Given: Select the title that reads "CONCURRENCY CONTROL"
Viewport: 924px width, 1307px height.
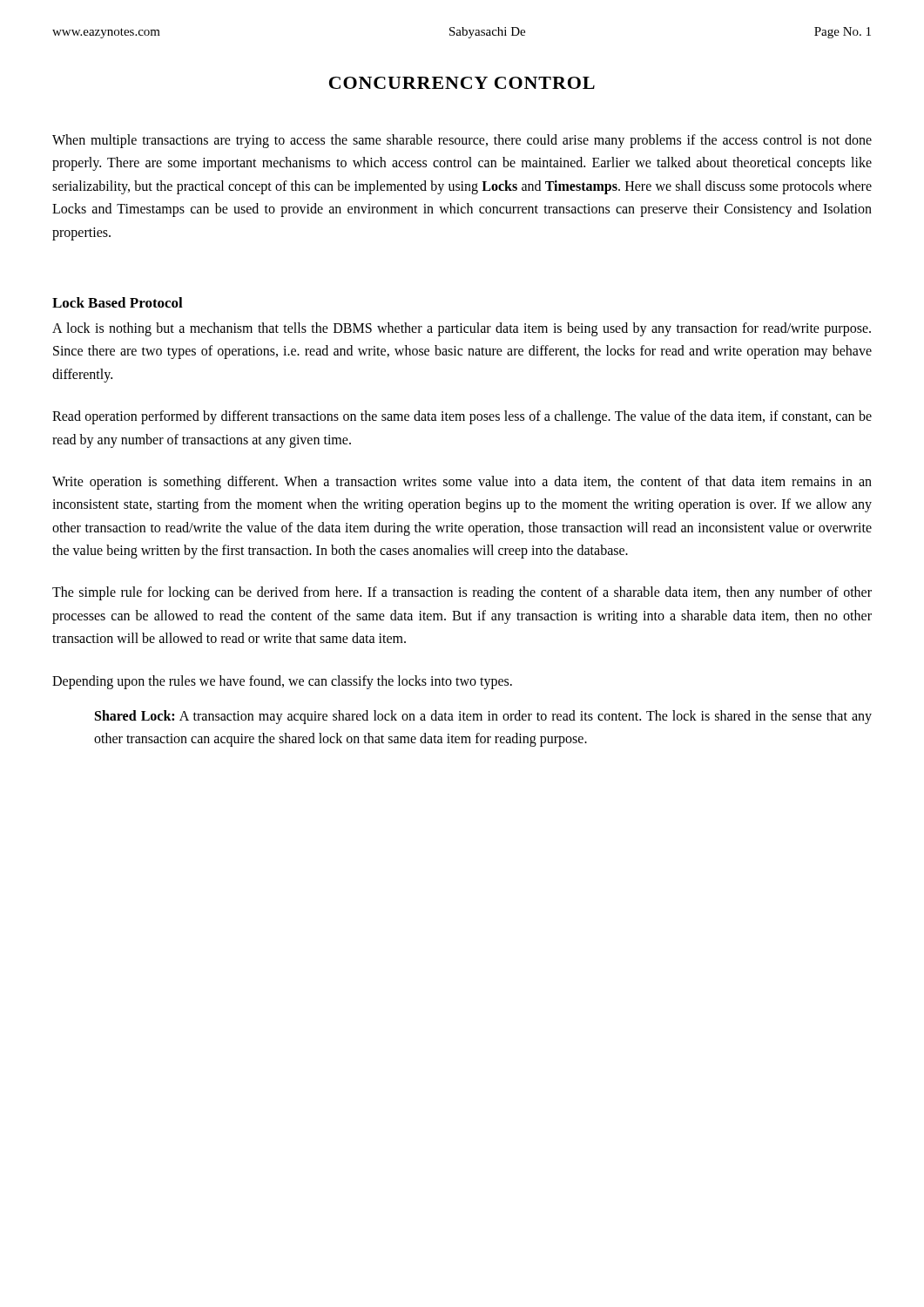Looking at the screenshot, I should 462,83.
